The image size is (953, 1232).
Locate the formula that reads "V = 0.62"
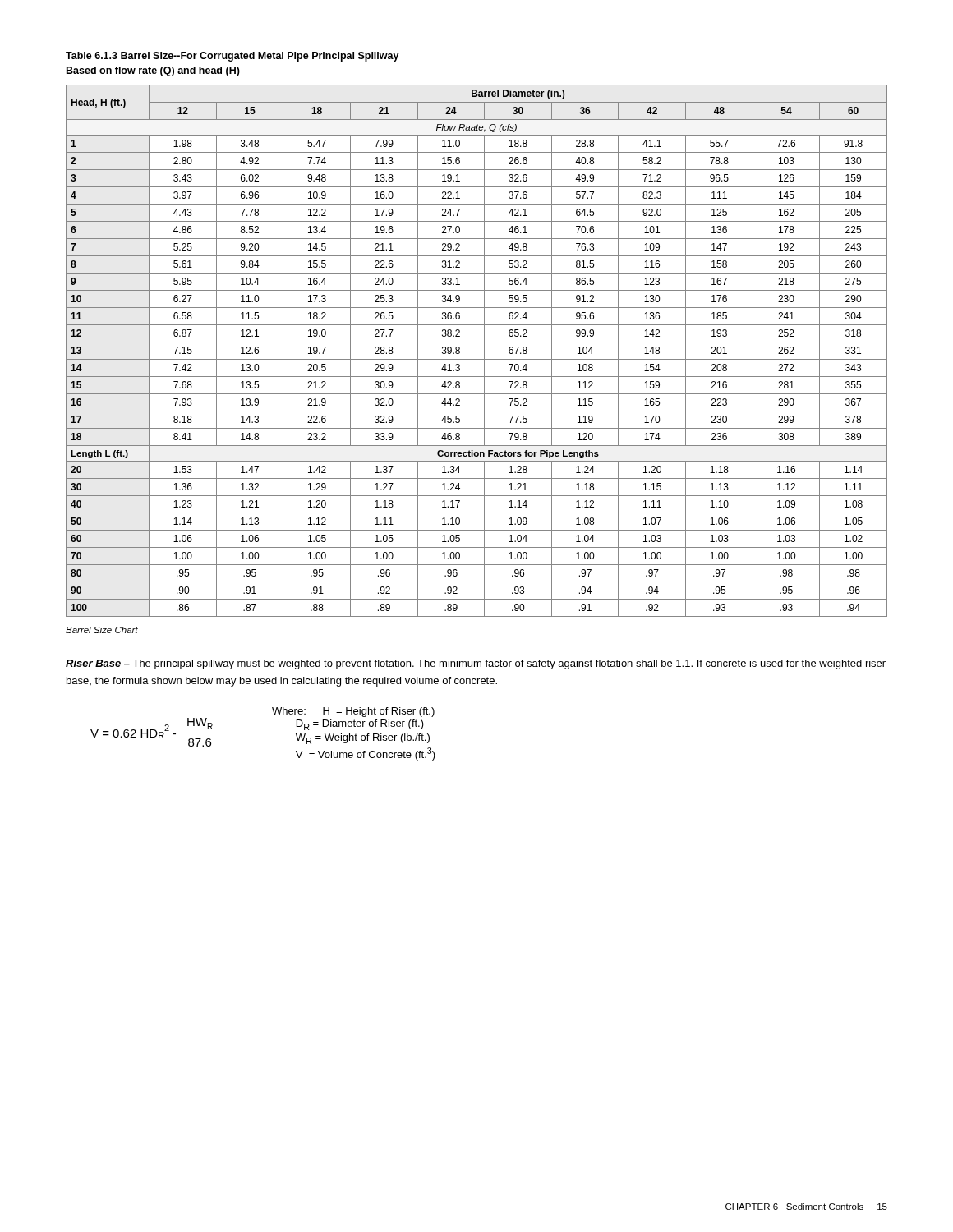[263, 732]
